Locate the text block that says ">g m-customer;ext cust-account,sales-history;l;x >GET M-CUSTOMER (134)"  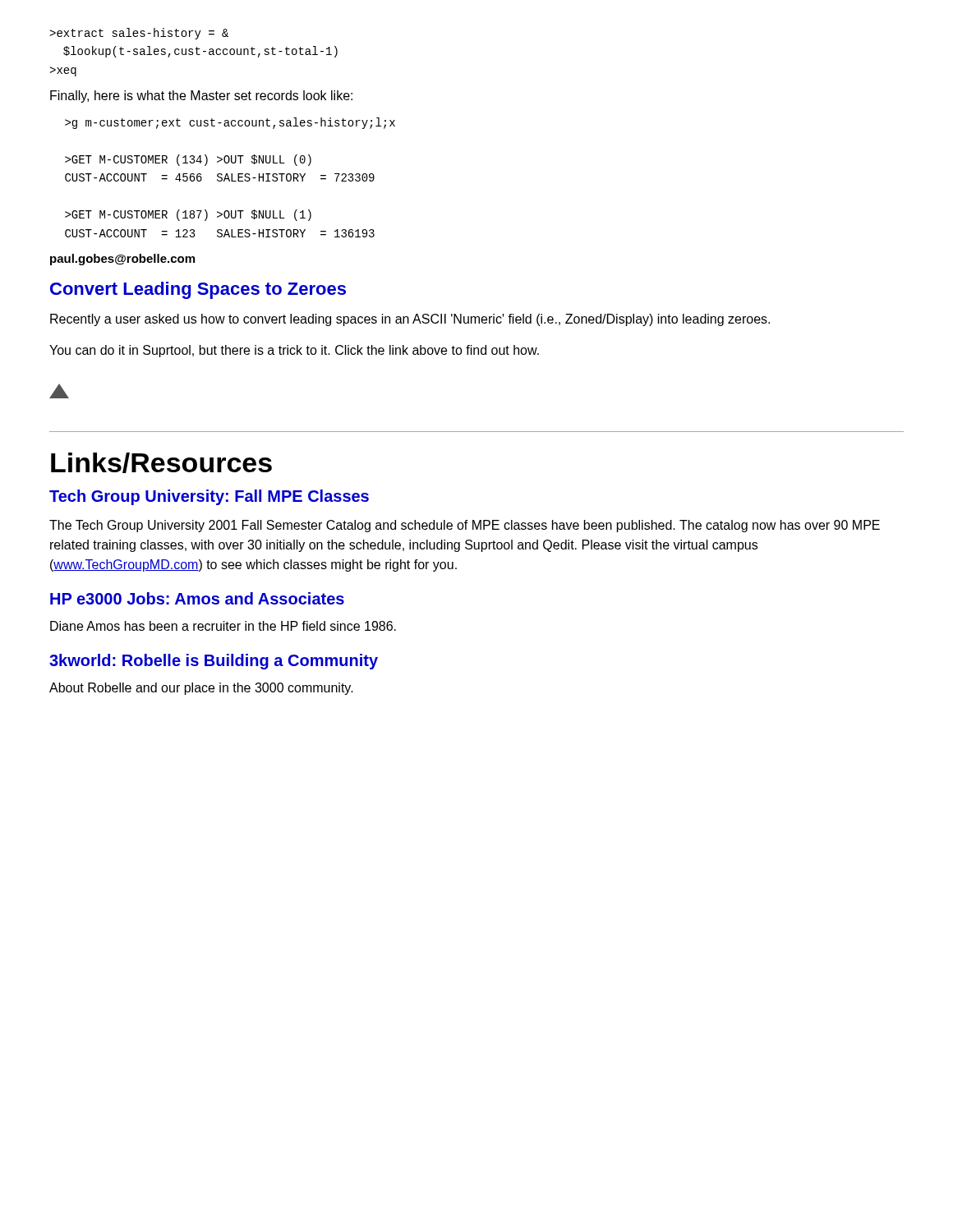230,123
